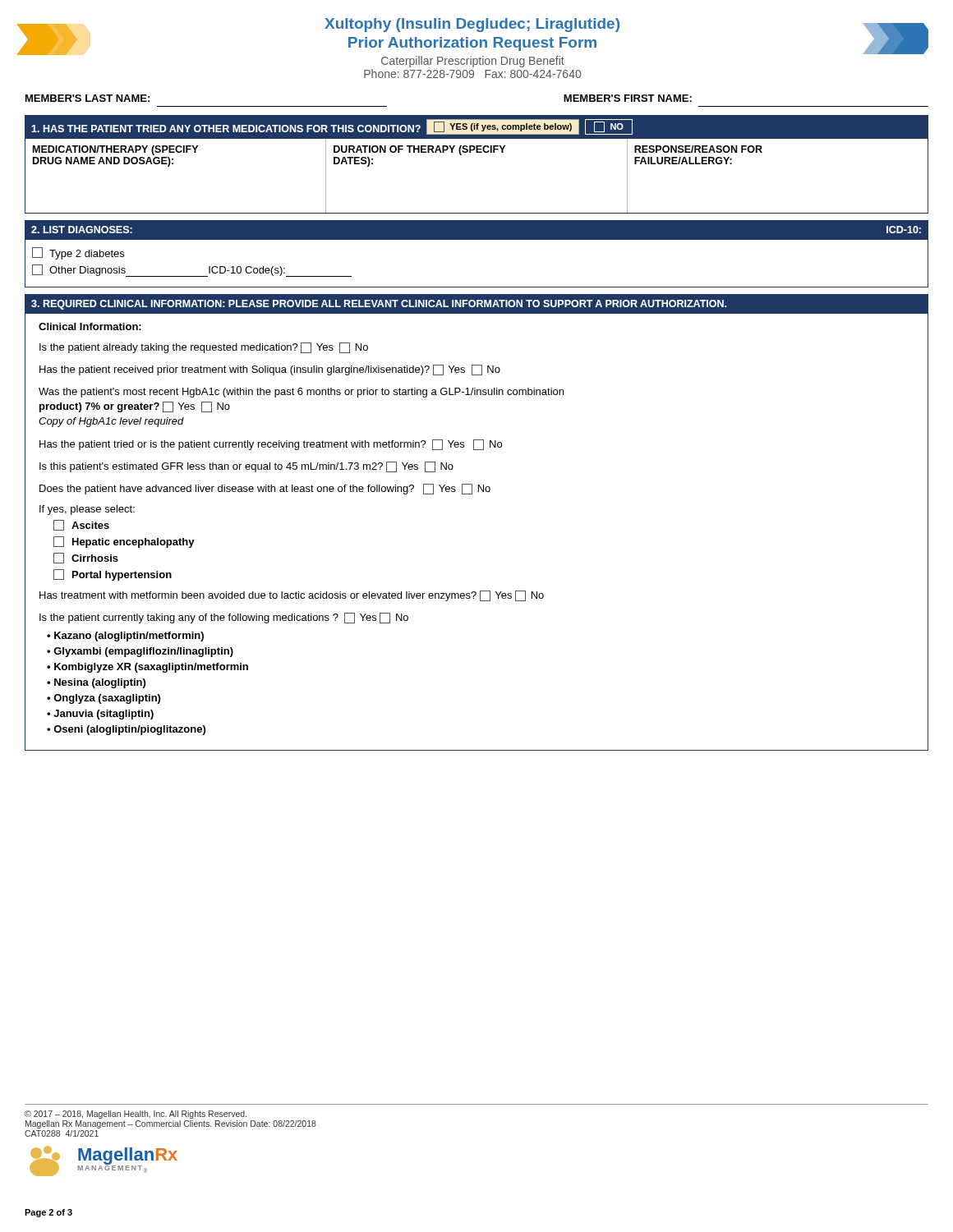Navigate to the block starting "Oseni (alogliptin/pioglitazone)"

point(130,729)
